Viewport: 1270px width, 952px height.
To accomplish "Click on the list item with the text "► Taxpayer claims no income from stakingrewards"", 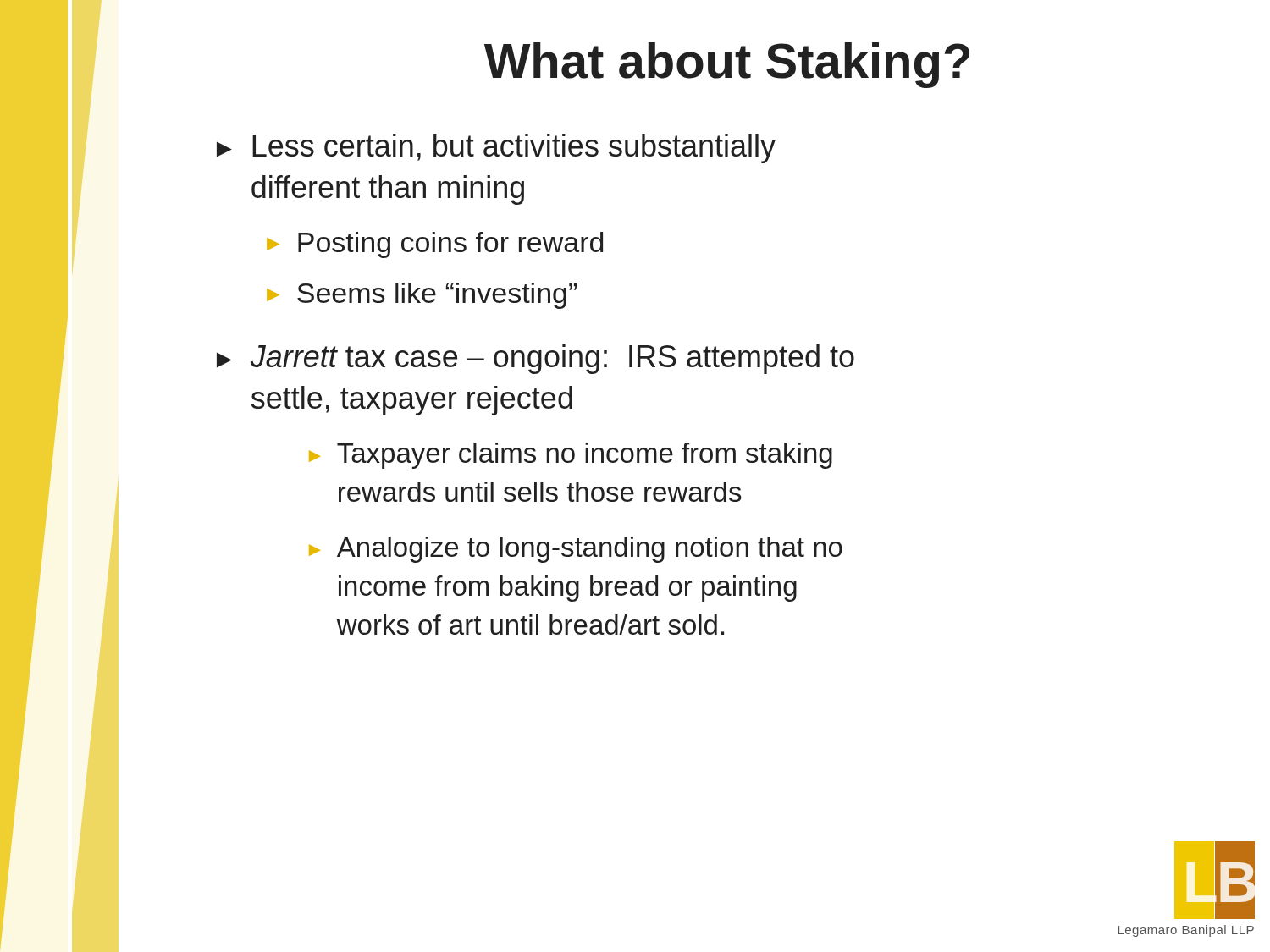I will click(569, 473).
